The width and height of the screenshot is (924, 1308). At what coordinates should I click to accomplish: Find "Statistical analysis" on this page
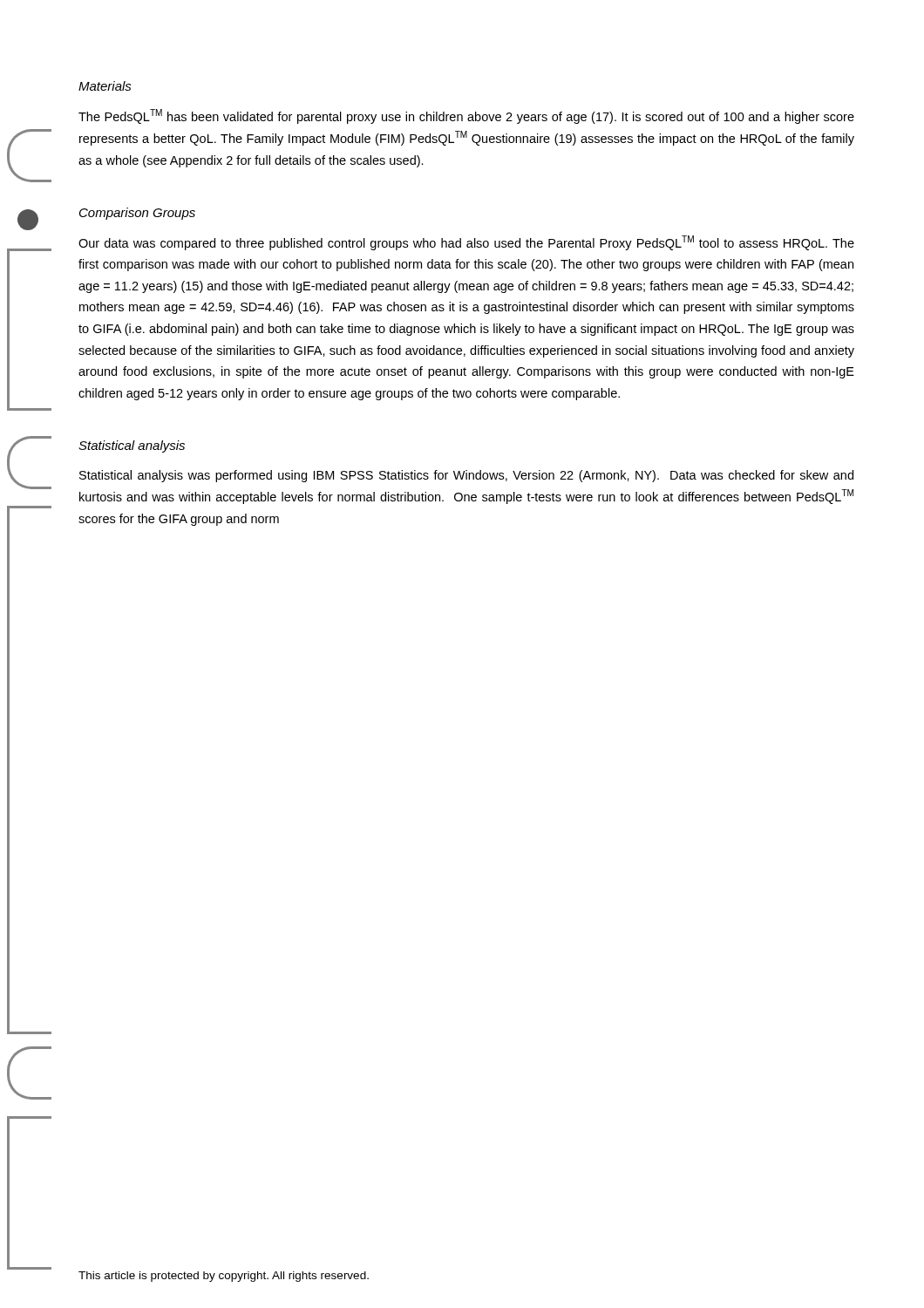tap(132, 445)
